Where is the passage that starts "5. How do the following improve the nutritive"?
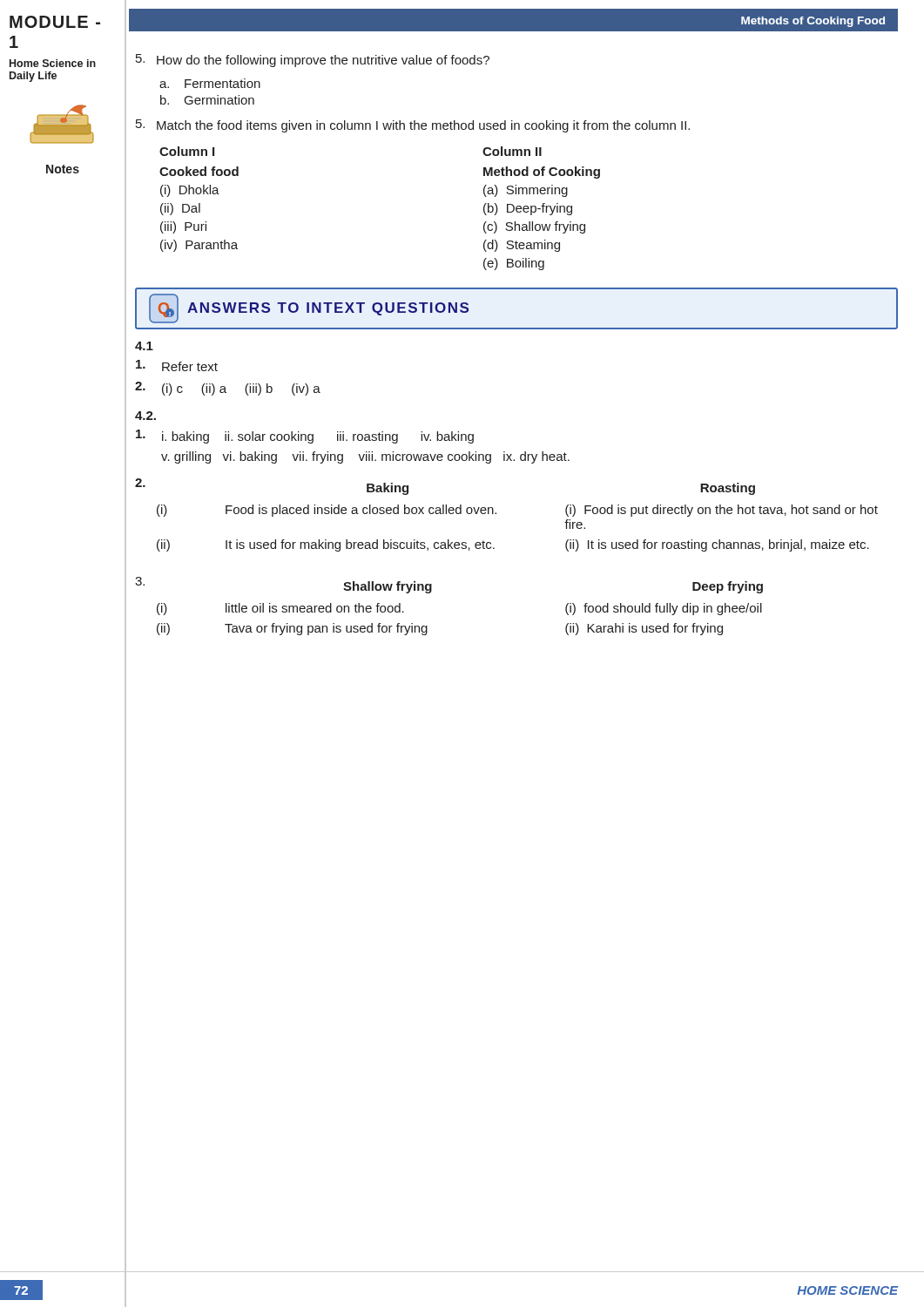This screenshot has width=924, height=1307. tap(313, 61)
